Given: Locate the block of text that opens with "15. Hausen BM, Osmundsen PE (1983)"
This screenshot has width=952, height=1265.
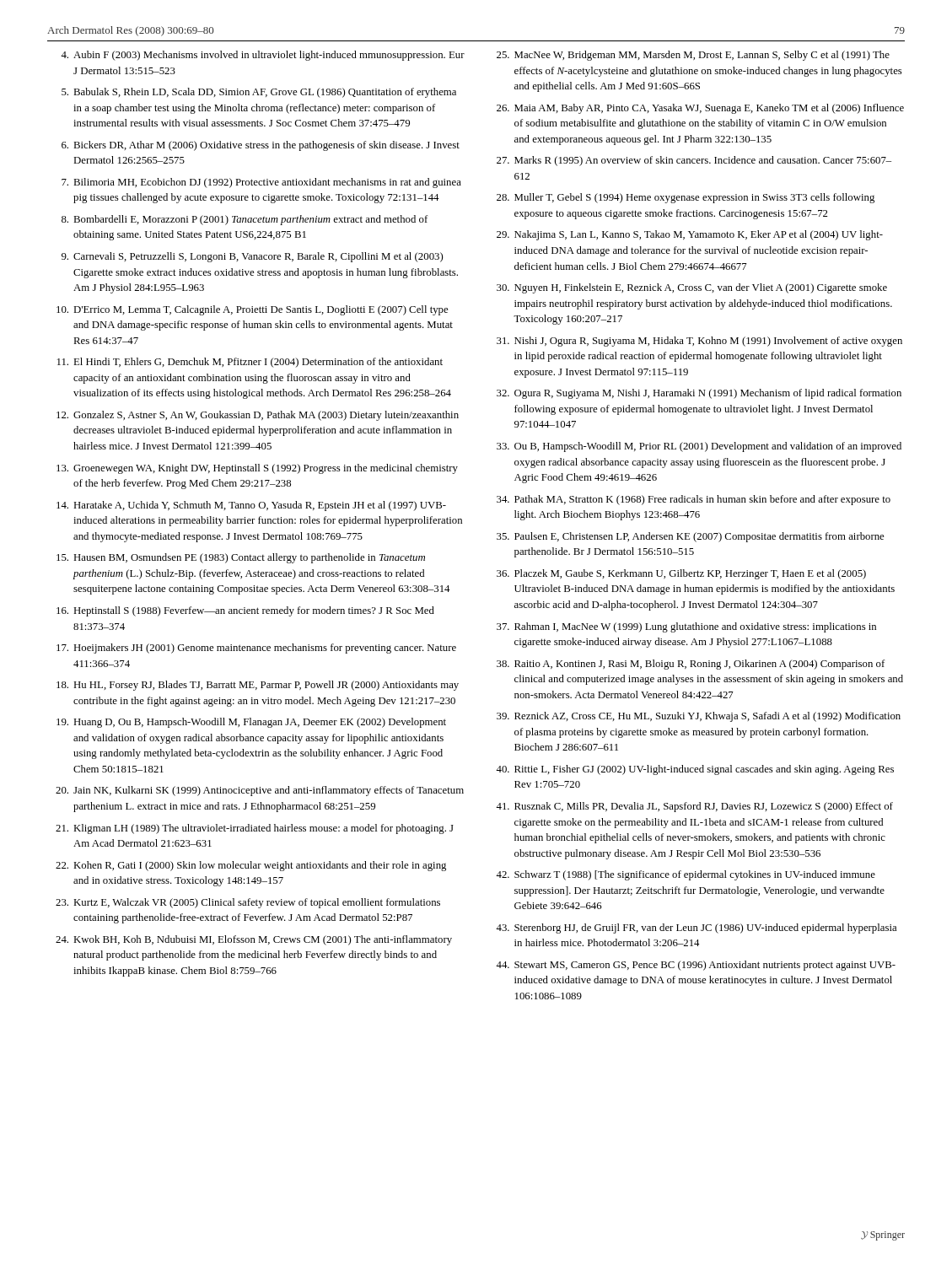Looking at the screenshot, I should pos(256,574).
